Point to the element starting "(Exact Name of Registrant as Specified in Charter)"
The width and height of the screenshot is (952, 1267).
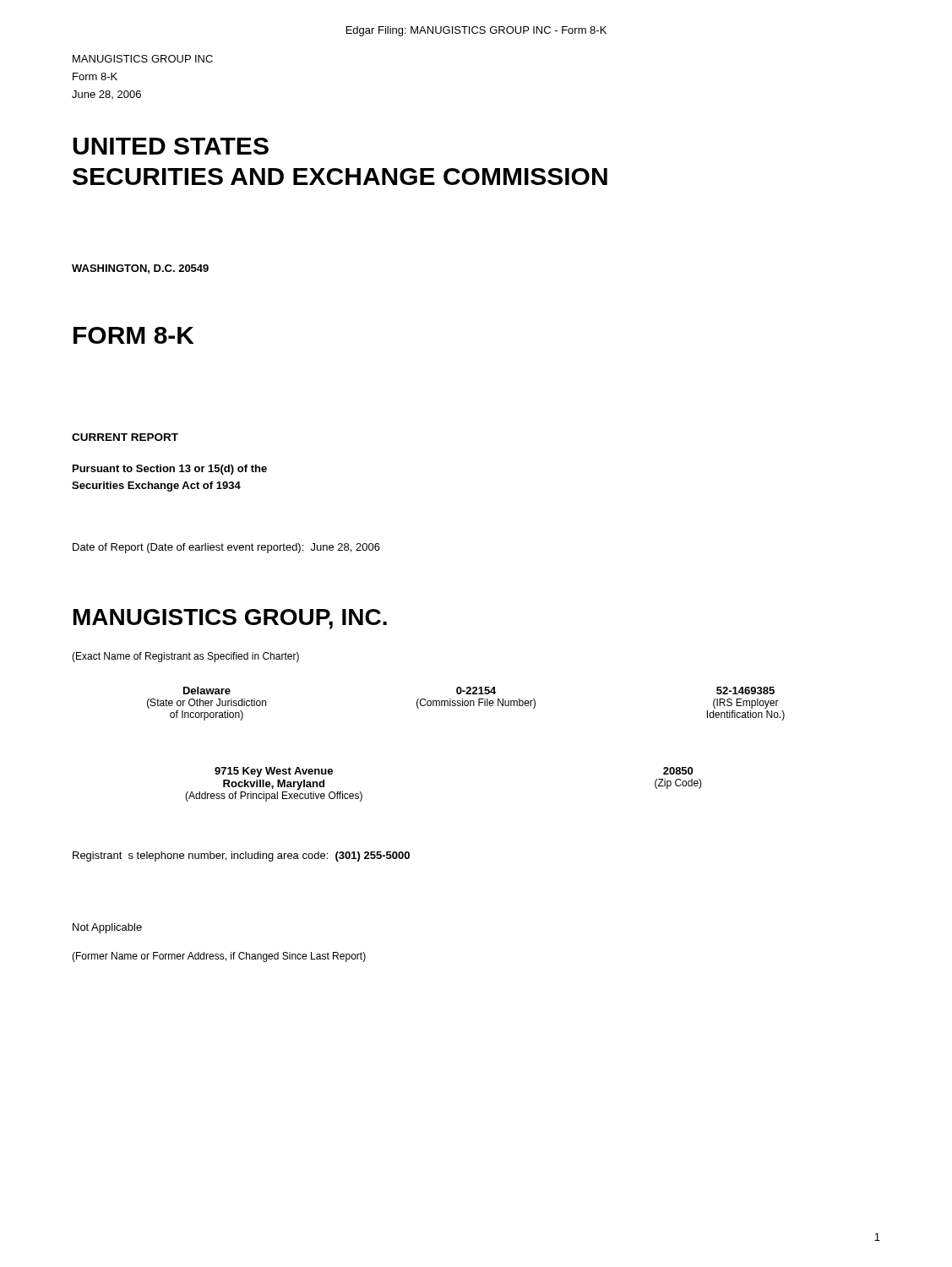coord(186,656)
